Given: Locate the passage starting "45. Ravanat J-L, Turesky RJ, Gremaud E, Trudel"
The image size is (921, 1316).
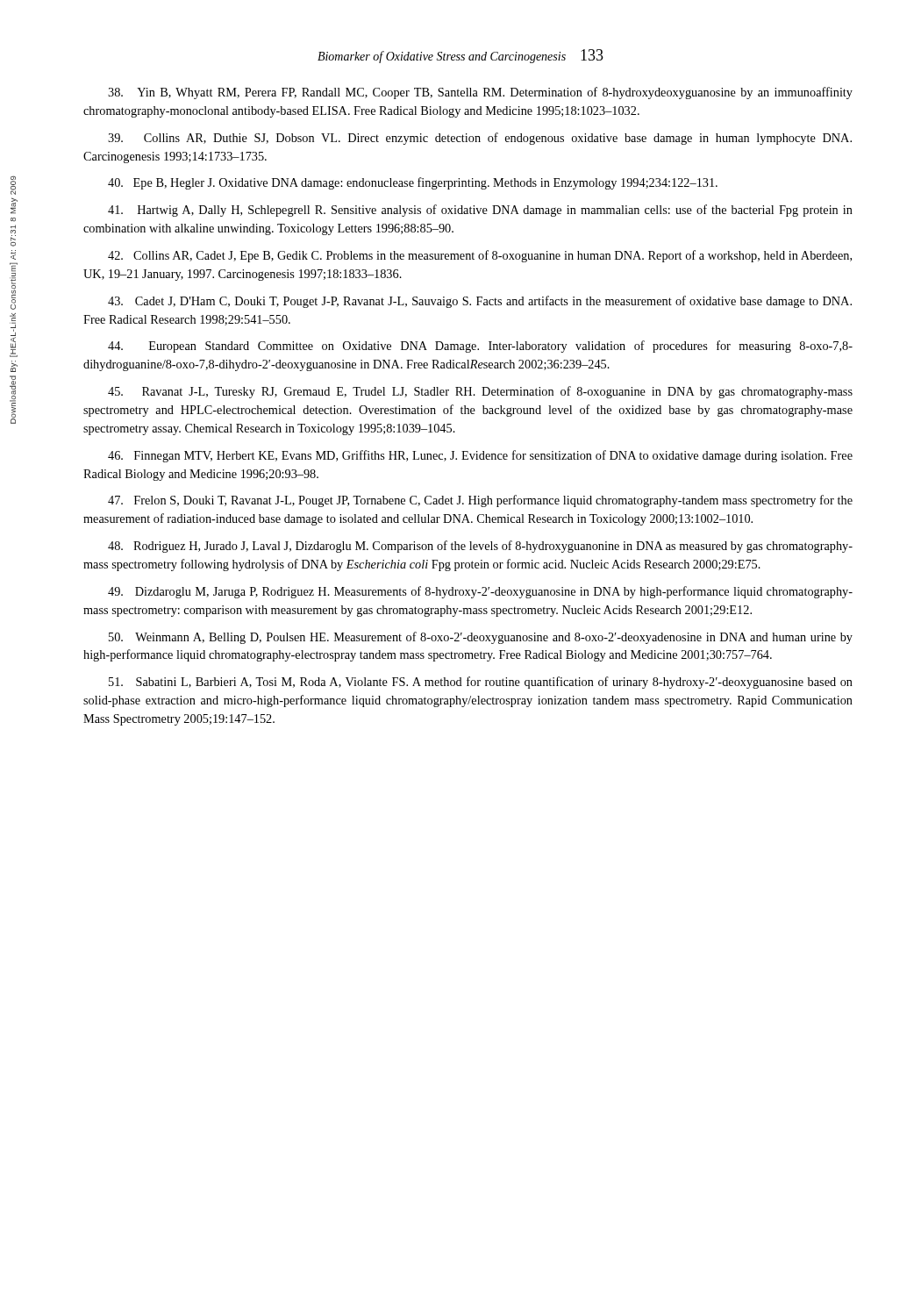Looking at the screenshot, I should 468,410.
